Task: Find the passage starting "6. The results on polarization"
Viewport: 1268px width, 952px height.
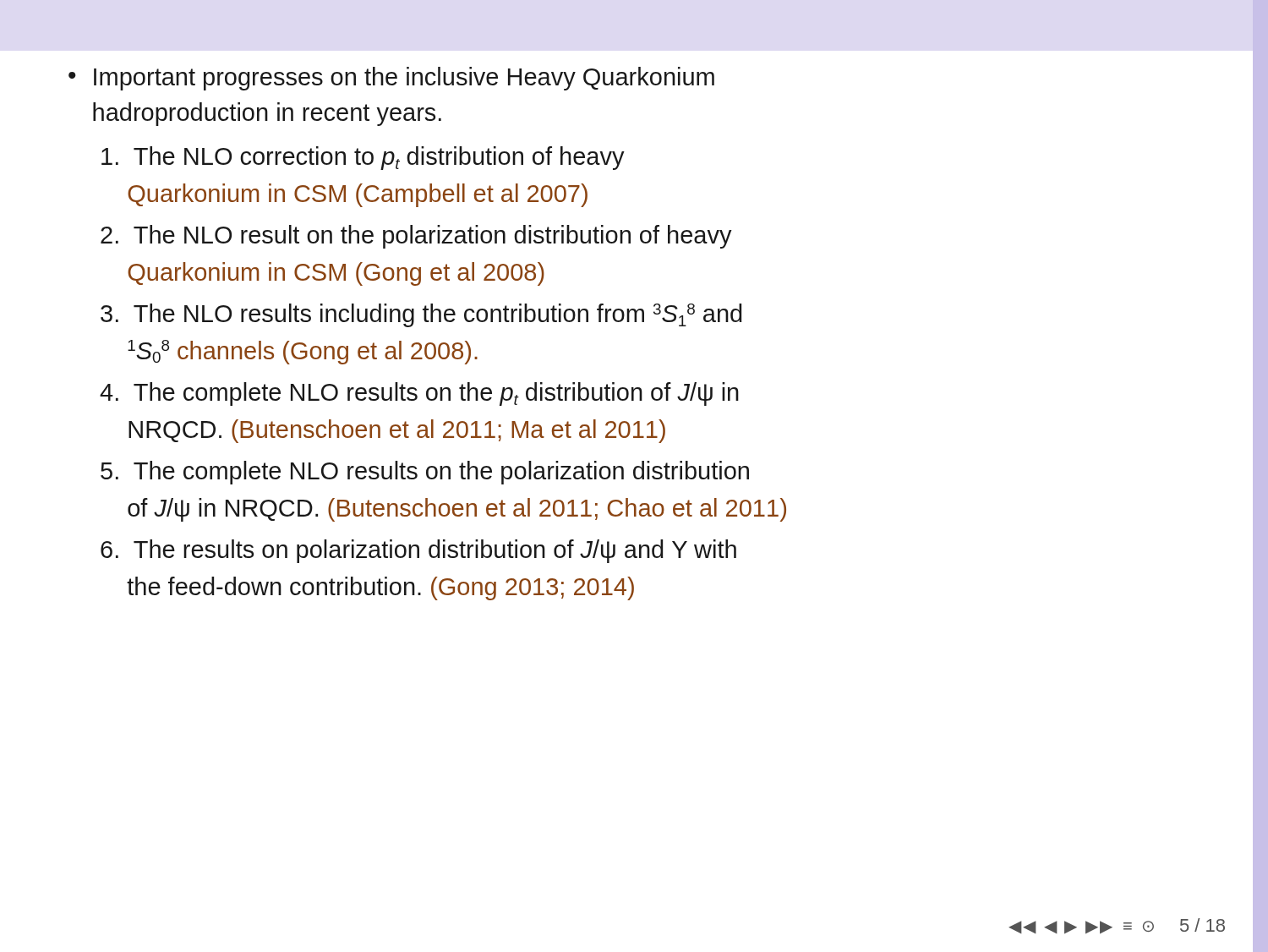Action: pyautogui.click(x=419, y=568)
